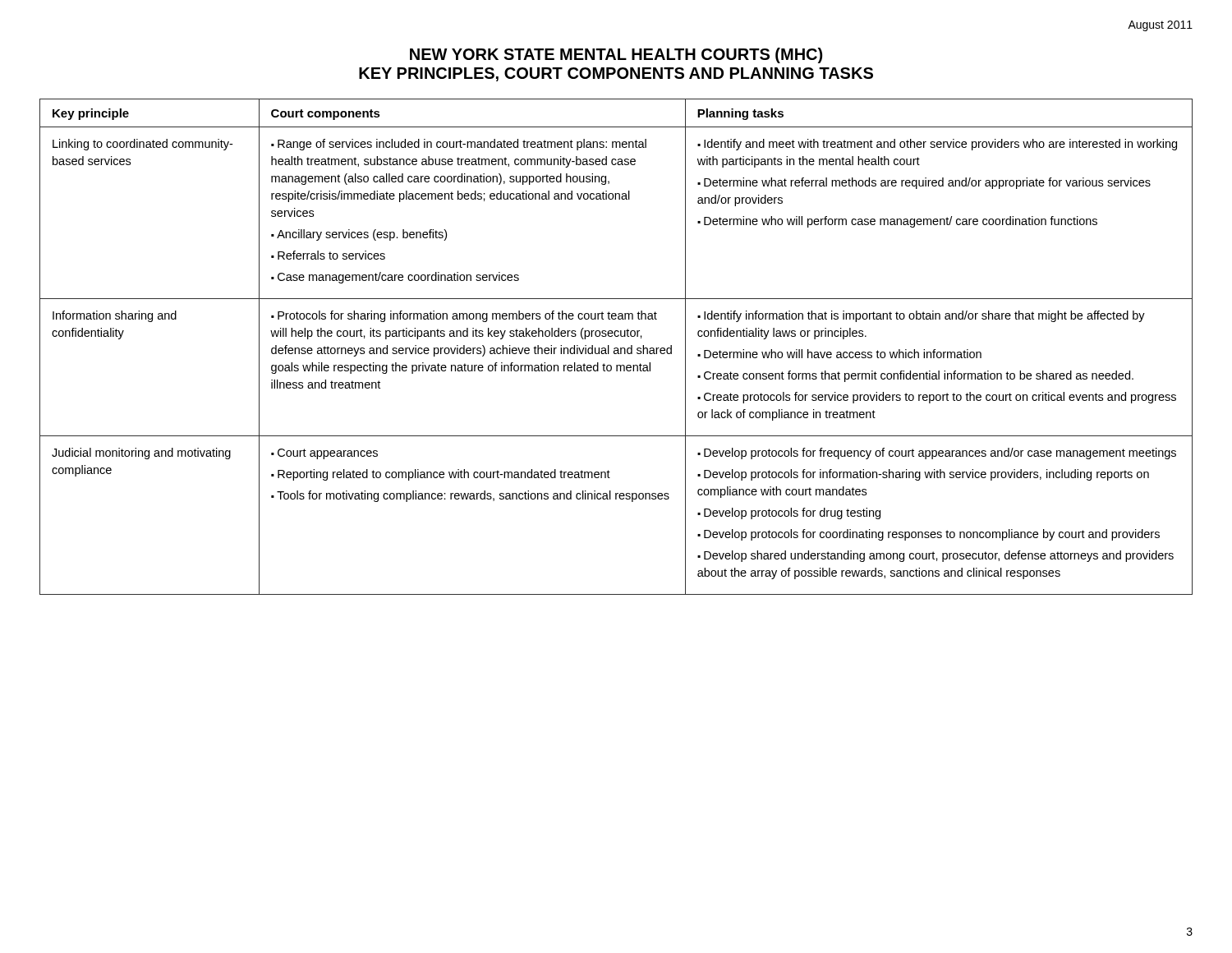This screenshot has width=1232, height=953.
Task: Click on the table containing "Linking to coordinated"
Action: pyautogui.click(x=616, y=501)
